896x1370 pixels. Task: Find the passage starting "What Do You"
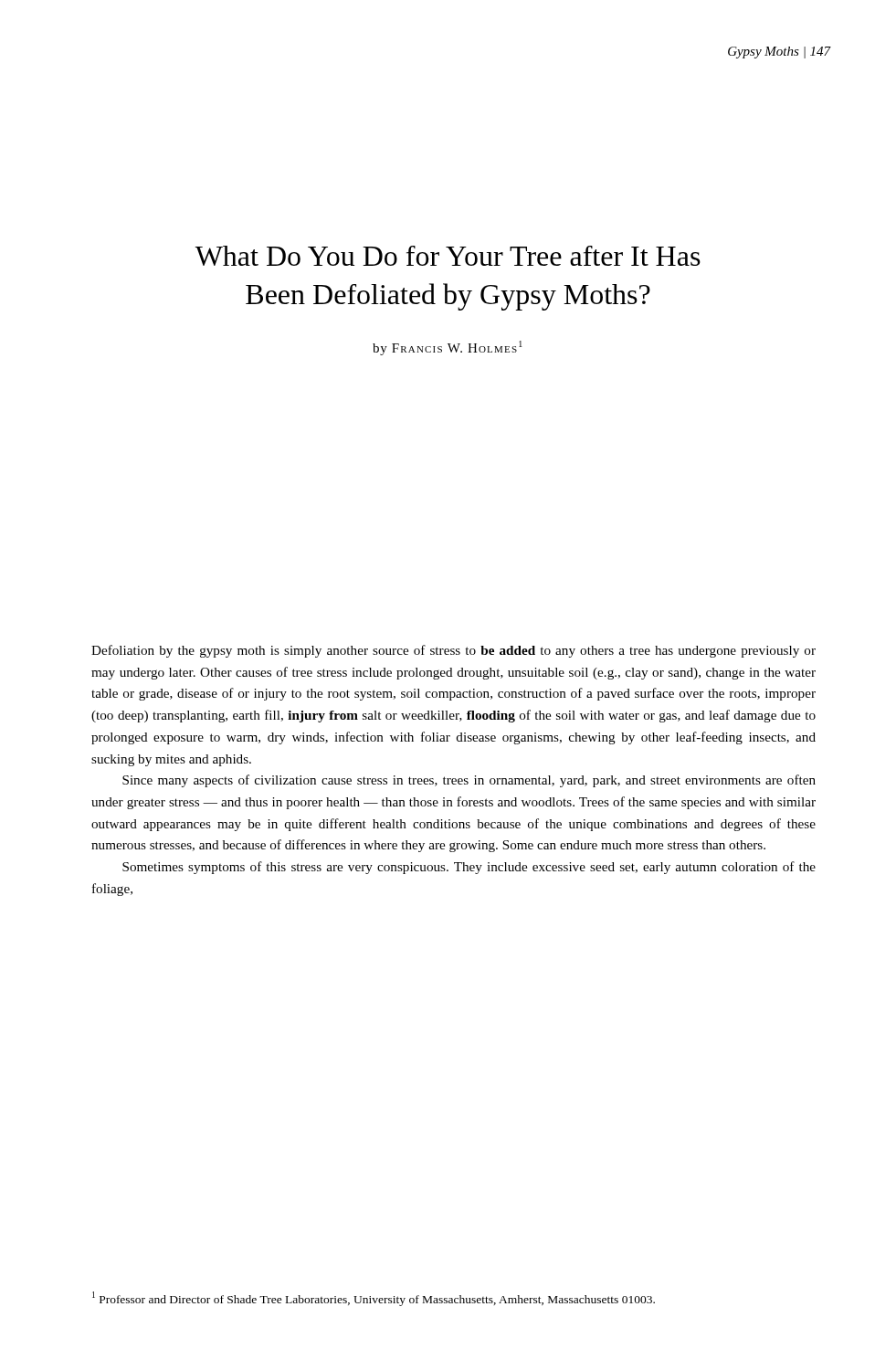(x=448, y=297)
